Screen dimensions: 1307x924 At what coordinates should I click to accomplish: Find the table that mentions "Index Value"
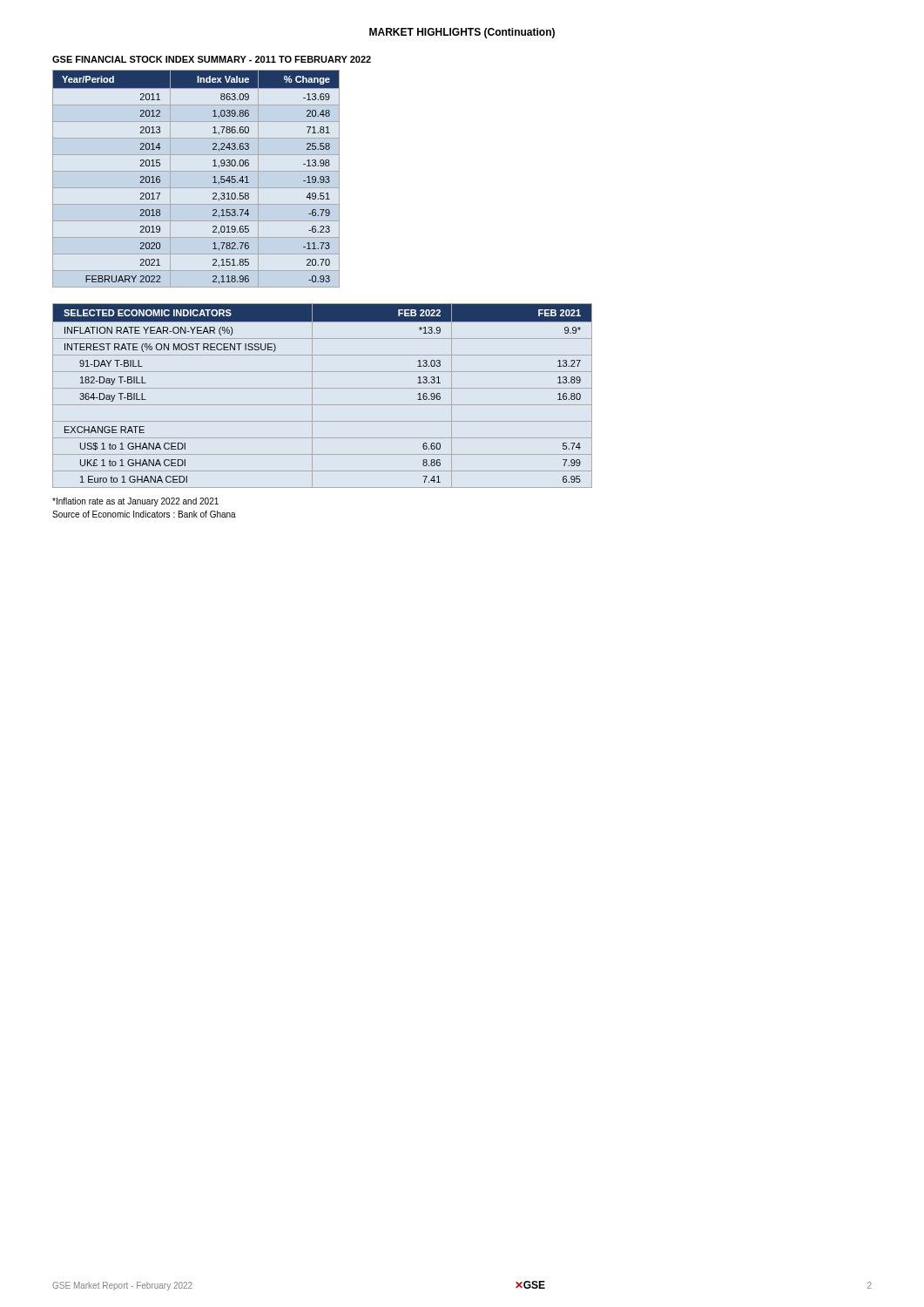click(x=462, y=179)
